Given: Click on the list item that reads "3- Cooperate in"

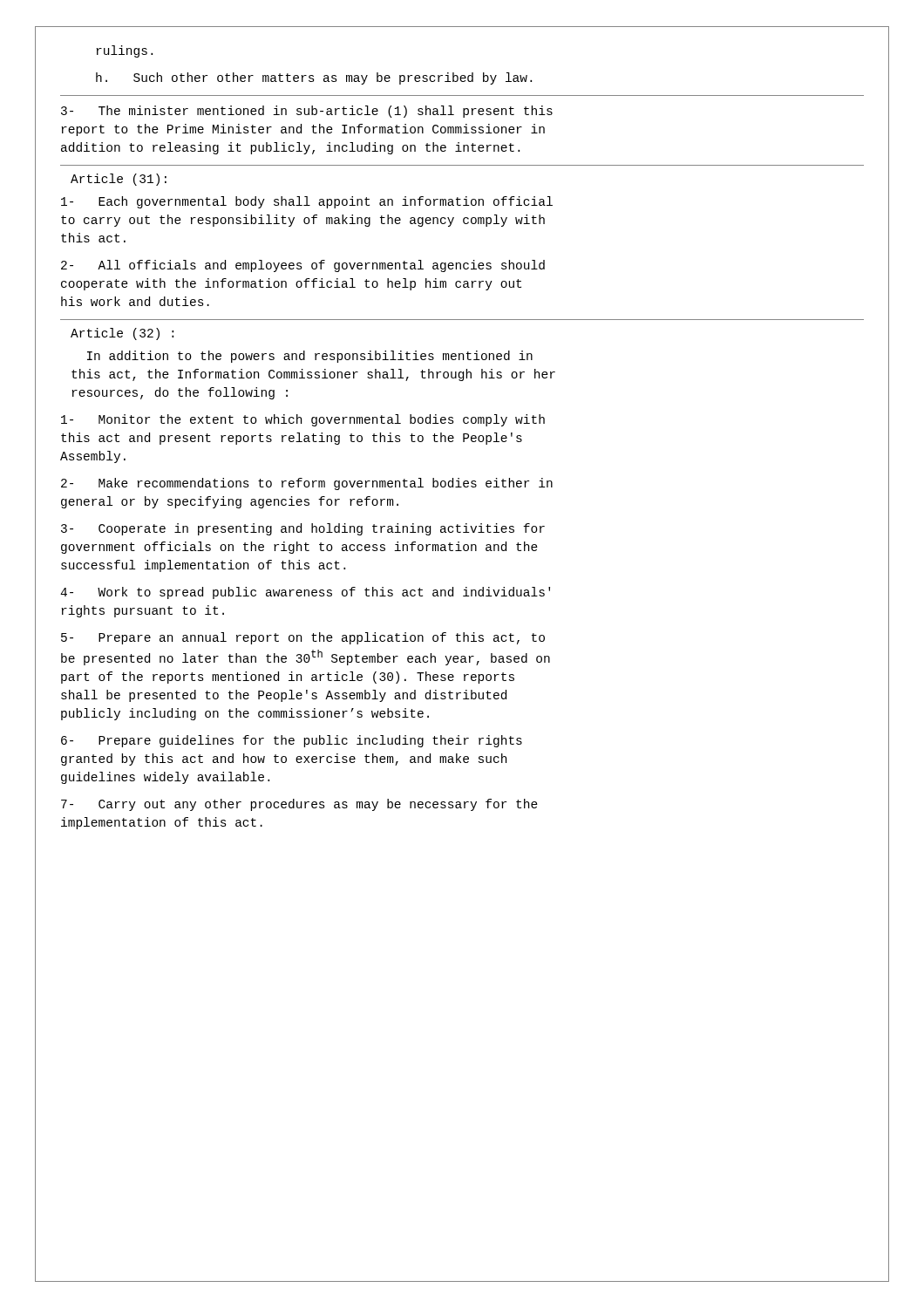Looking at the screenshot, I should (462, 548).
